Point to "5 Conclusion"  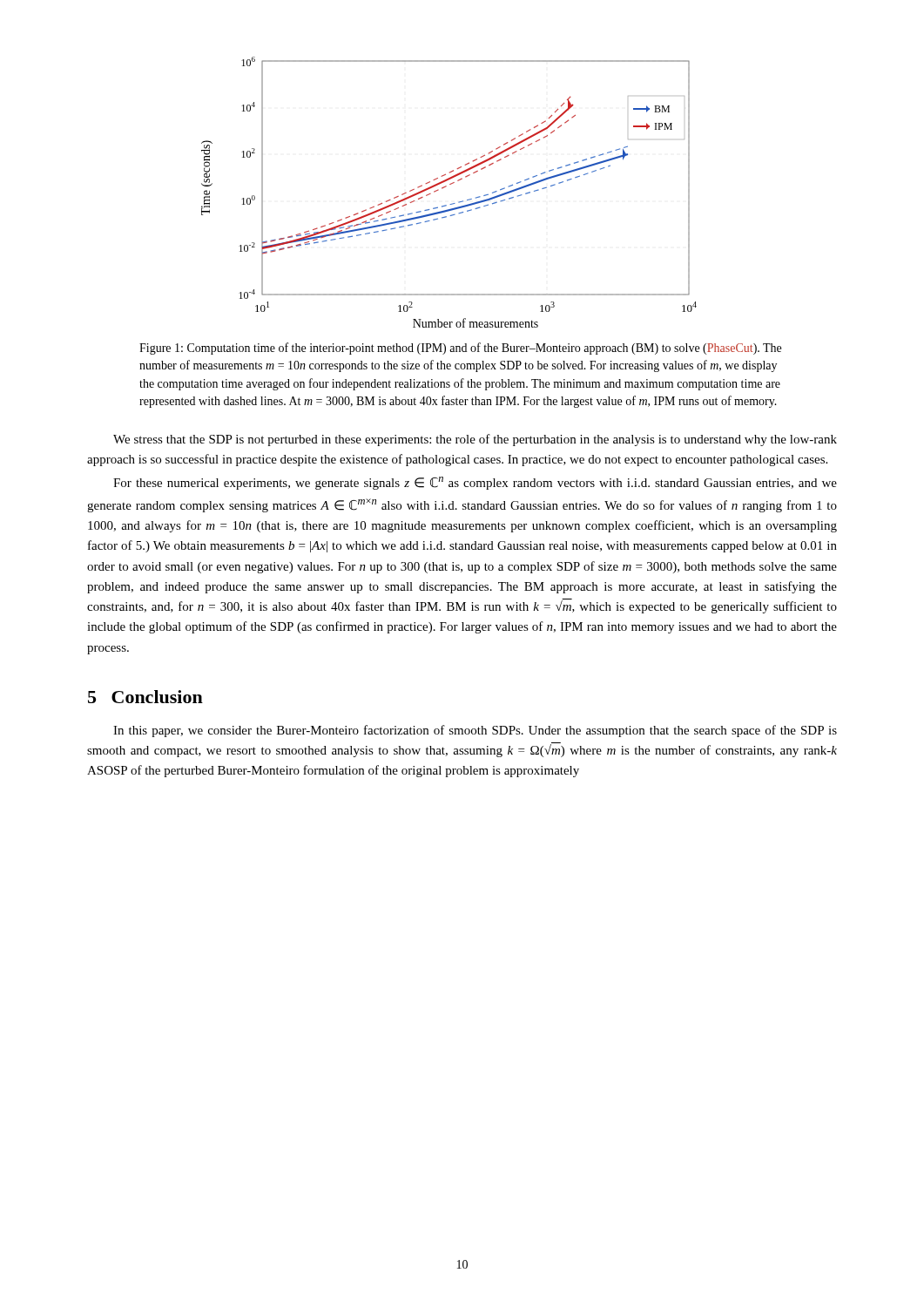click(145, 697)
